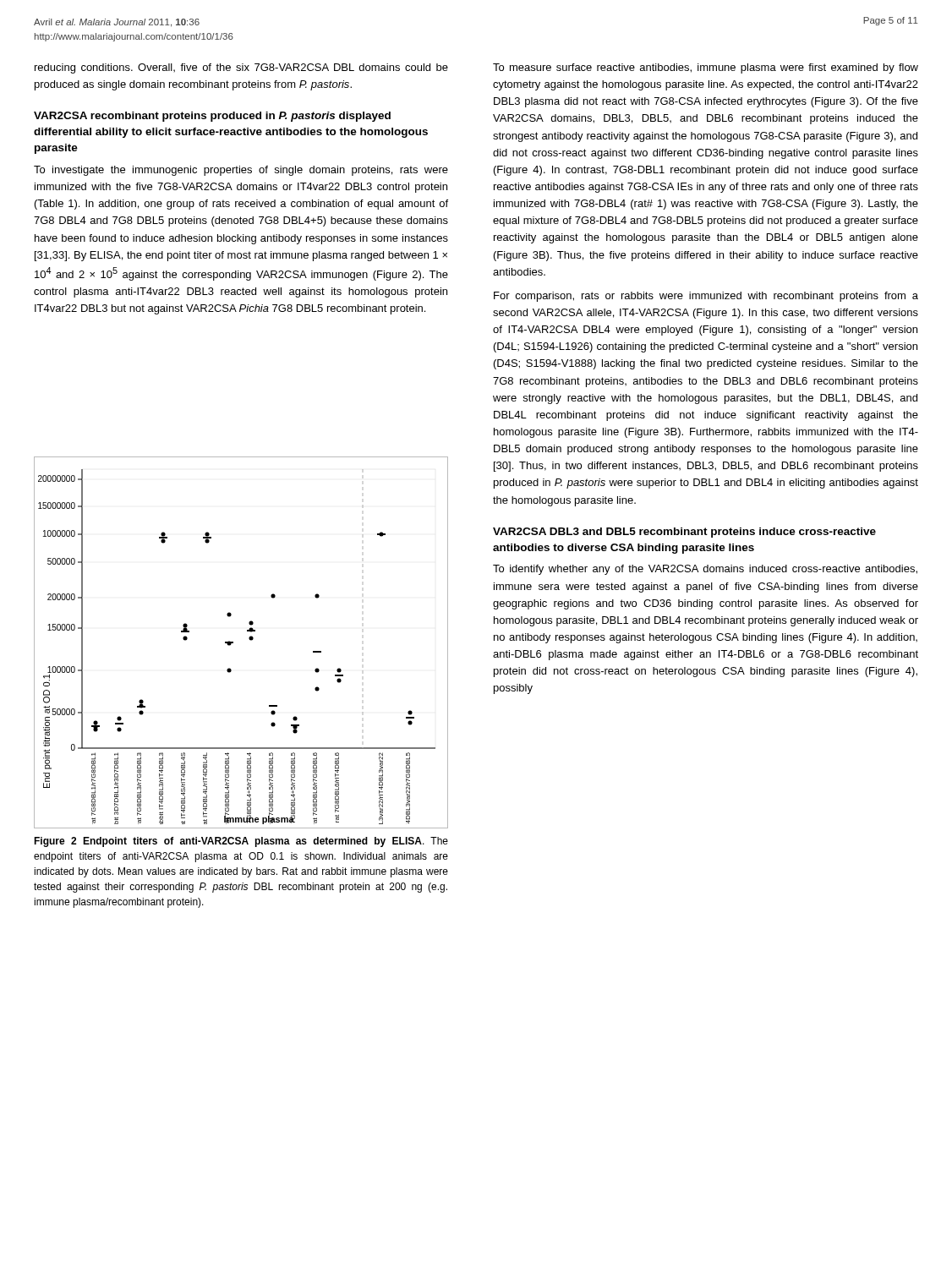Image resolution: width=952 pixels, height=1268 pixels.
Task: Point to the text block starting "reducing conditions. Overall,"
Action: (x=241, y=76)
